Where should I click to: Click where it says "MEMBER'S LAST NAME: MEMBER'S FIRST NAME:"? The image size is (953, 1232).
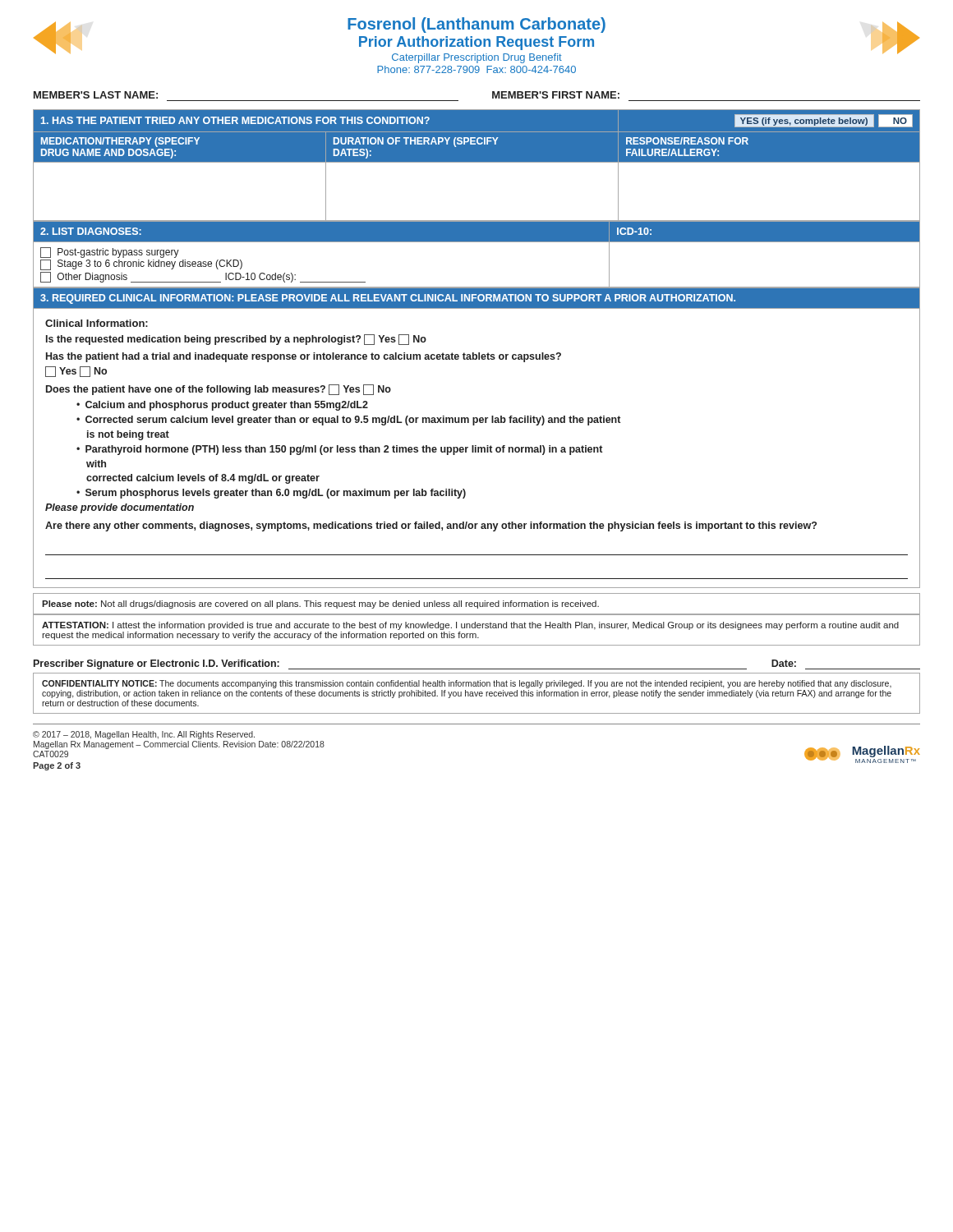click(101, 96)
